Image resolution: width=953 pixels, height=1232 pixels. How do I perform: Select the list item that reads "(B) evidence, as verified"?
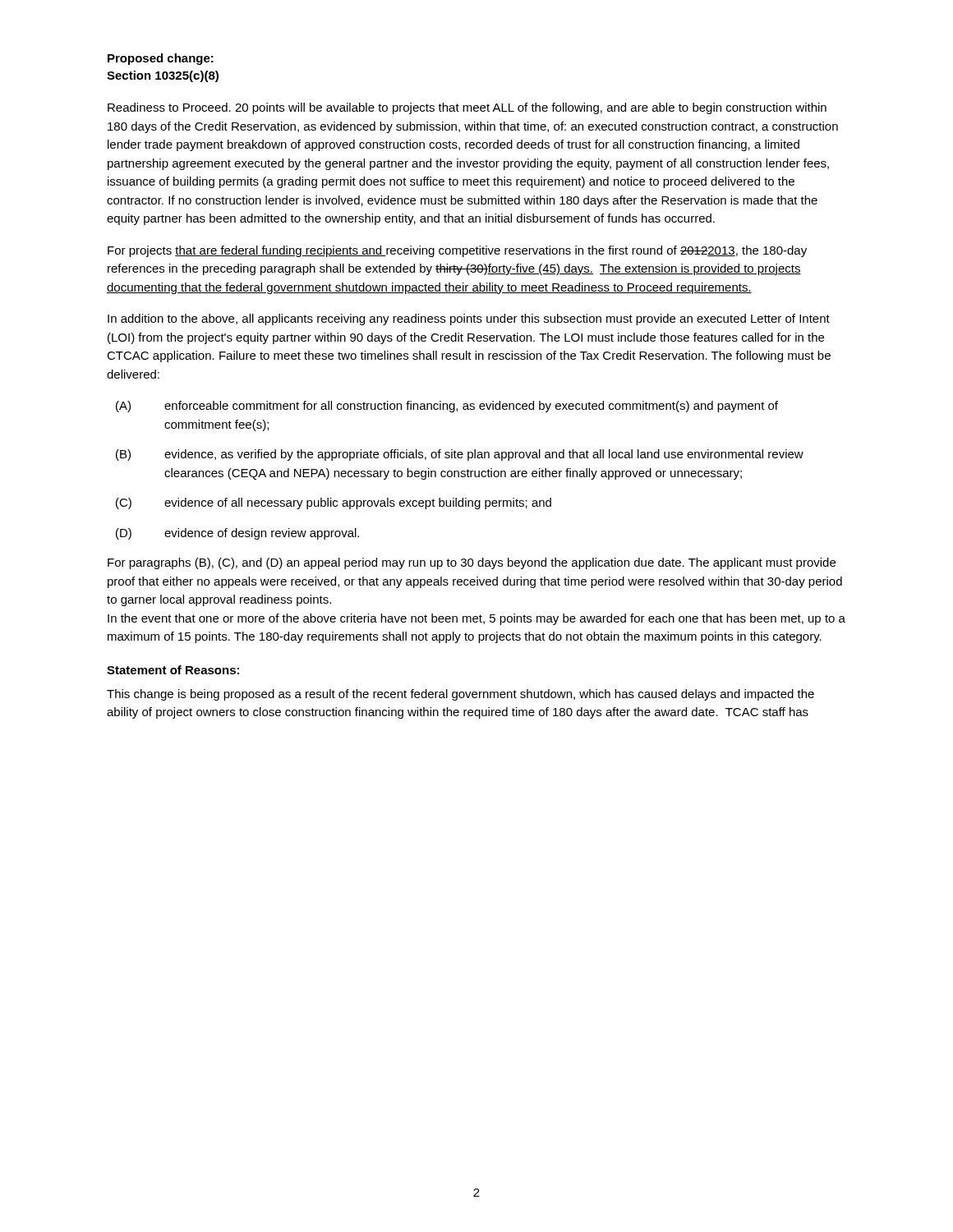(476, 464)
